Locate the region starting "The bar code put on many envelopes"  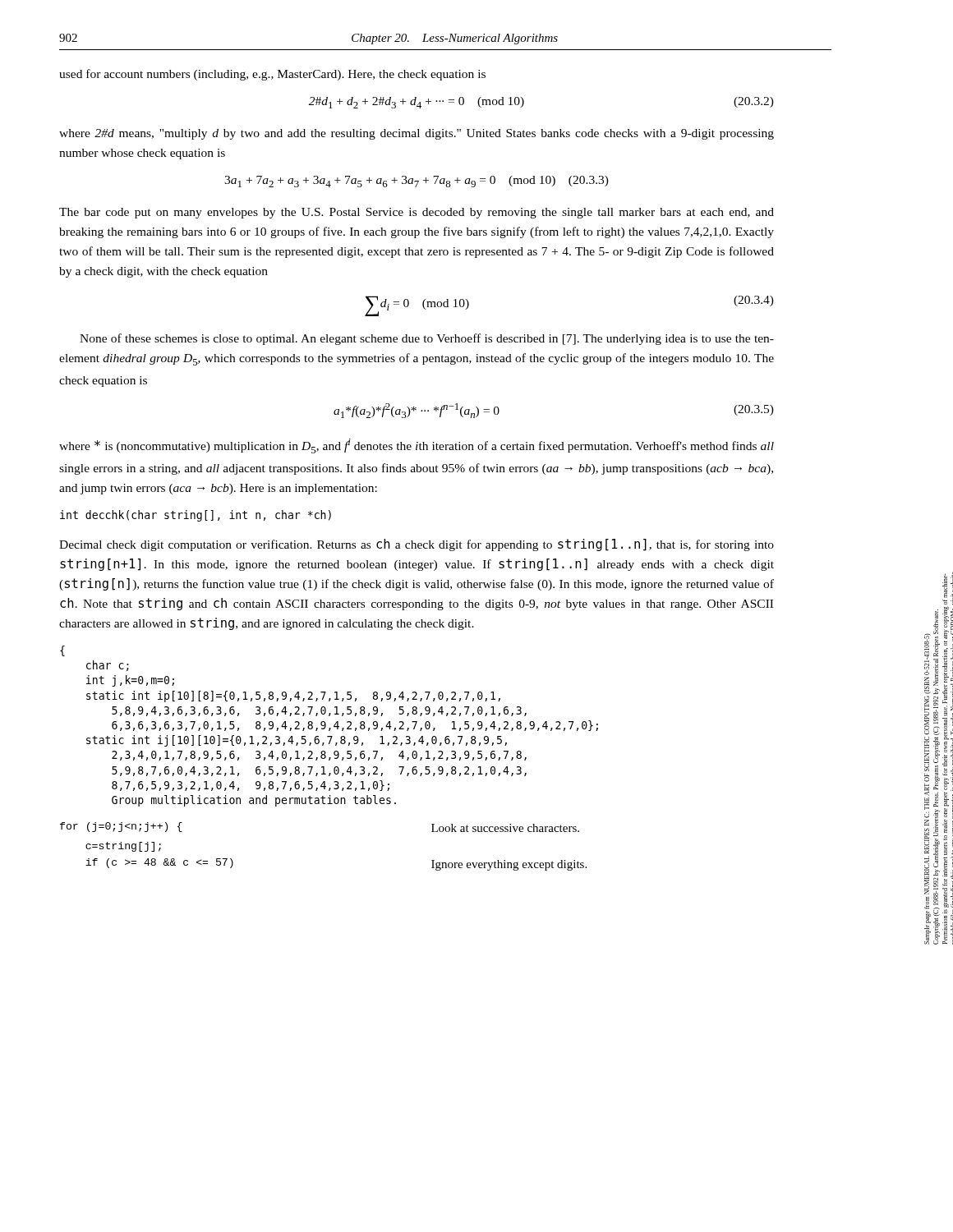coord(417,241)
